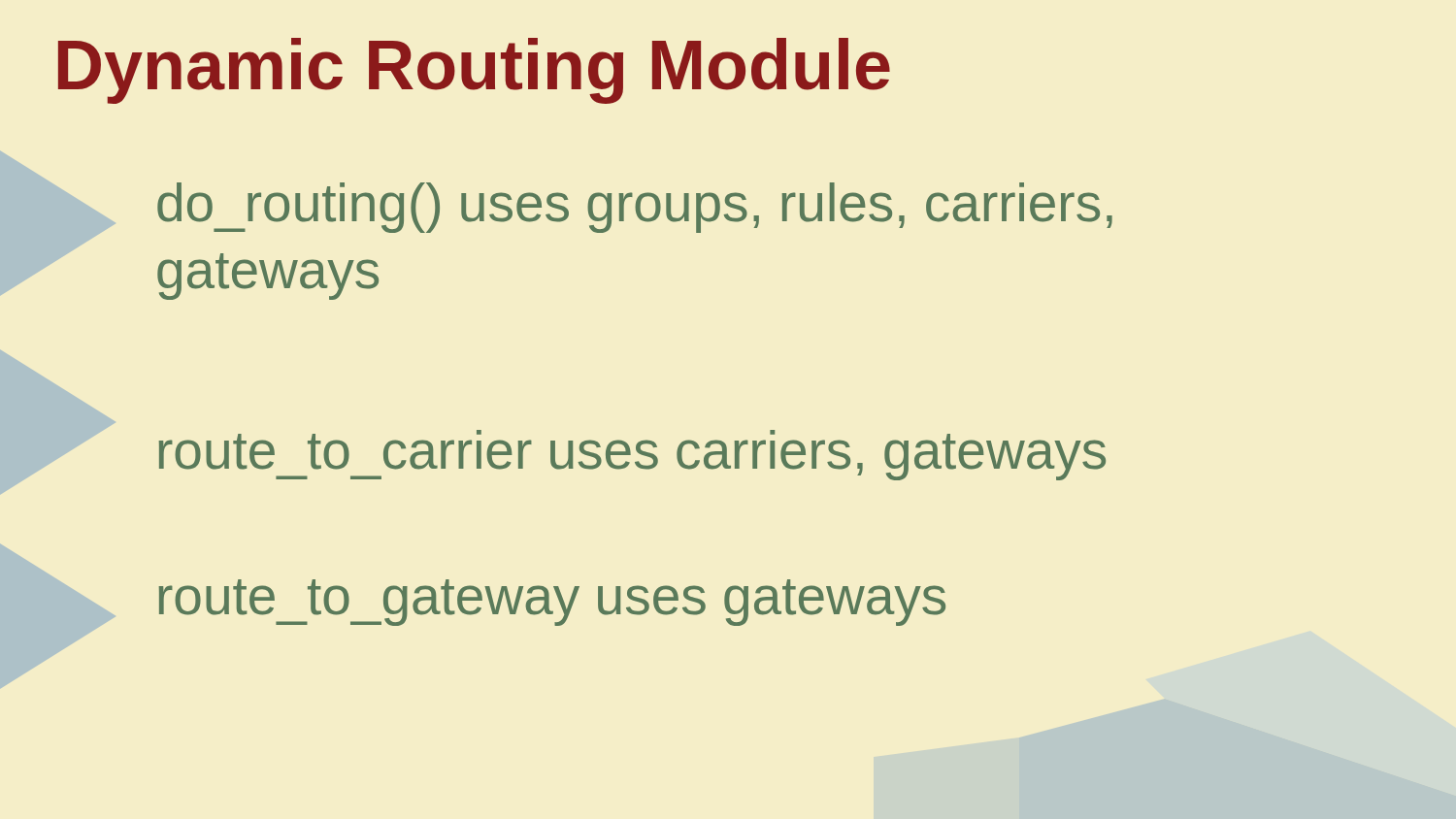Screen dimensions: 819x1456
Task: Find the element starting "Dynamic Routing Module"
Action: coord(473,66)
